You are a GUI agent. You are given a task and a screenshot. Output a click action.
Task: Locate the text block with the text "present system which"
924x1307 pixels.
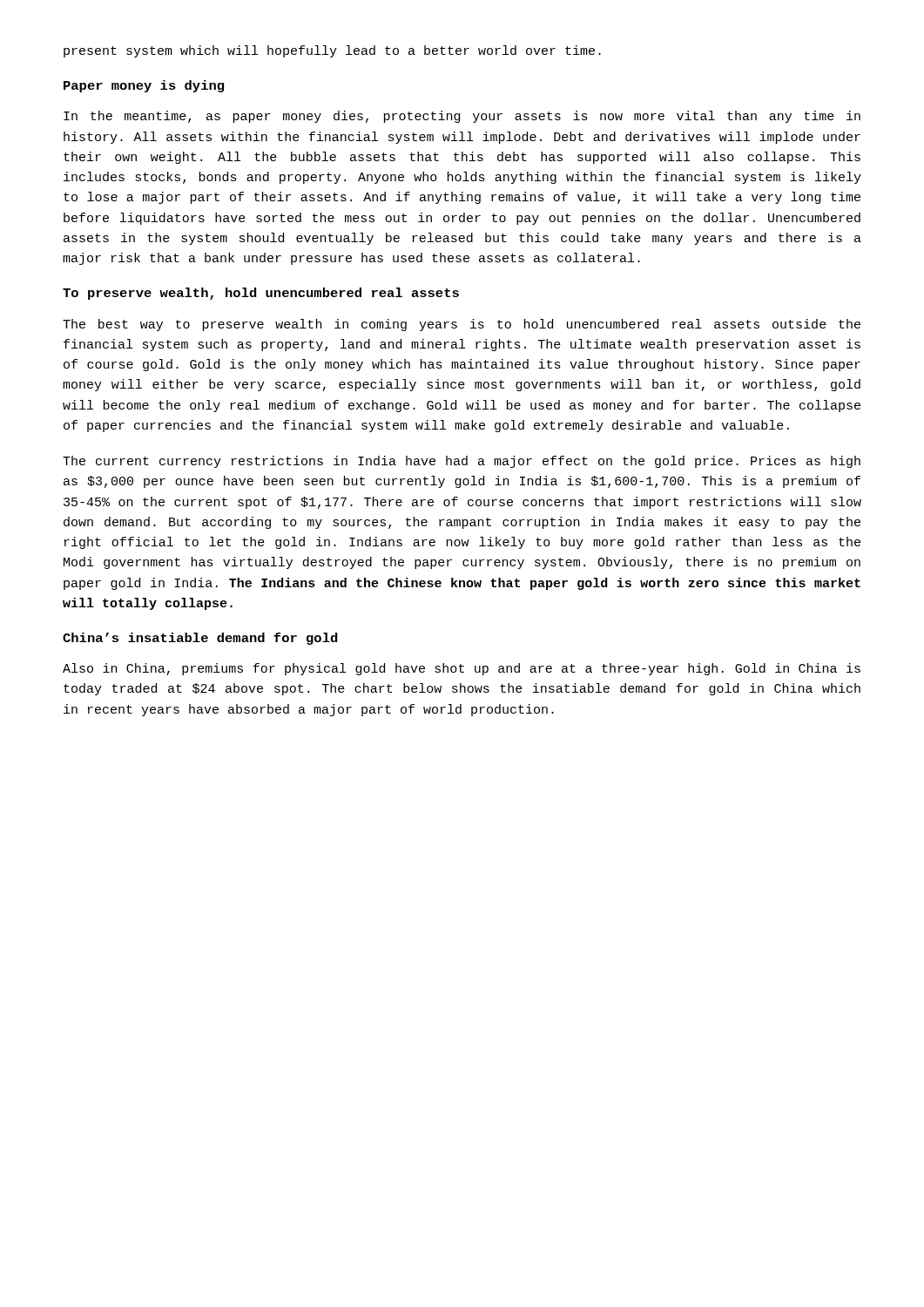pyautogui.click(x=462, y=52)
